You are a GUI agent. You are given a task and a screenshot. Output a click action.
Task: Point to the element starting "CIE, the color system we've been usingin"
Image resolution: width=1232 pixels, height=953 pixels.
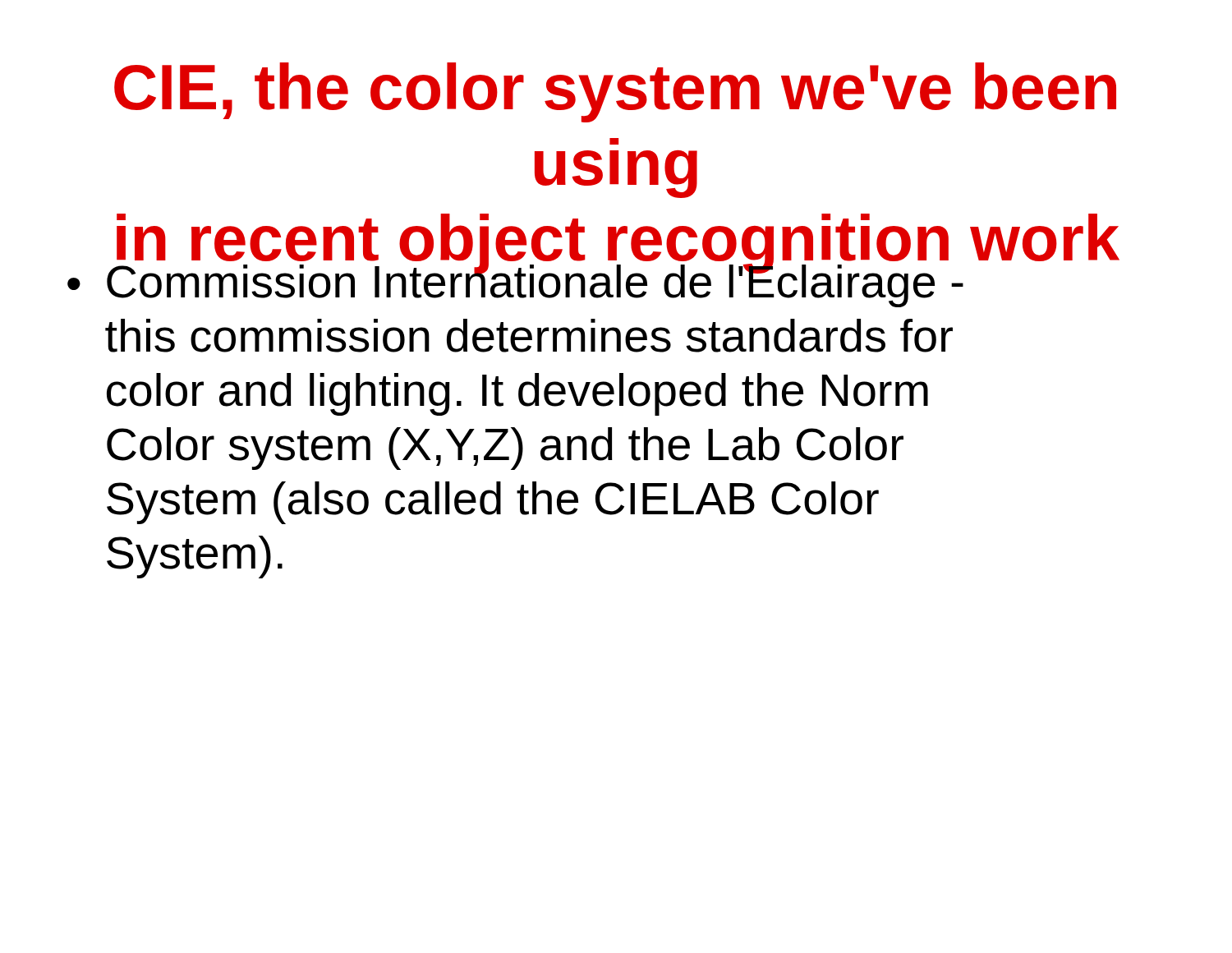[x=616, y=163]
